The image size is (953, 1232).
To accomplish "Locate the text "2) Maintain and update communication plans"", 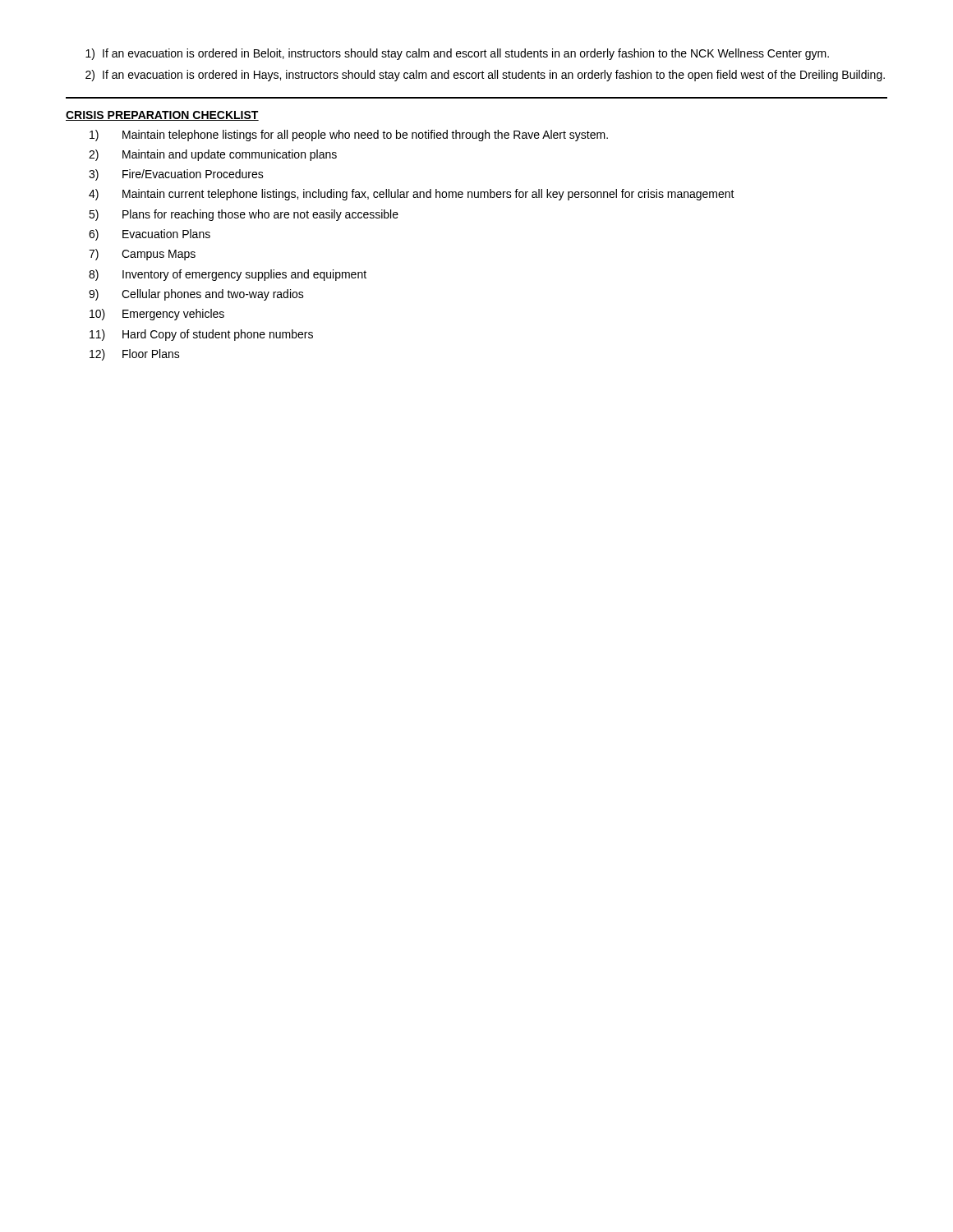I will coord(213,155).
